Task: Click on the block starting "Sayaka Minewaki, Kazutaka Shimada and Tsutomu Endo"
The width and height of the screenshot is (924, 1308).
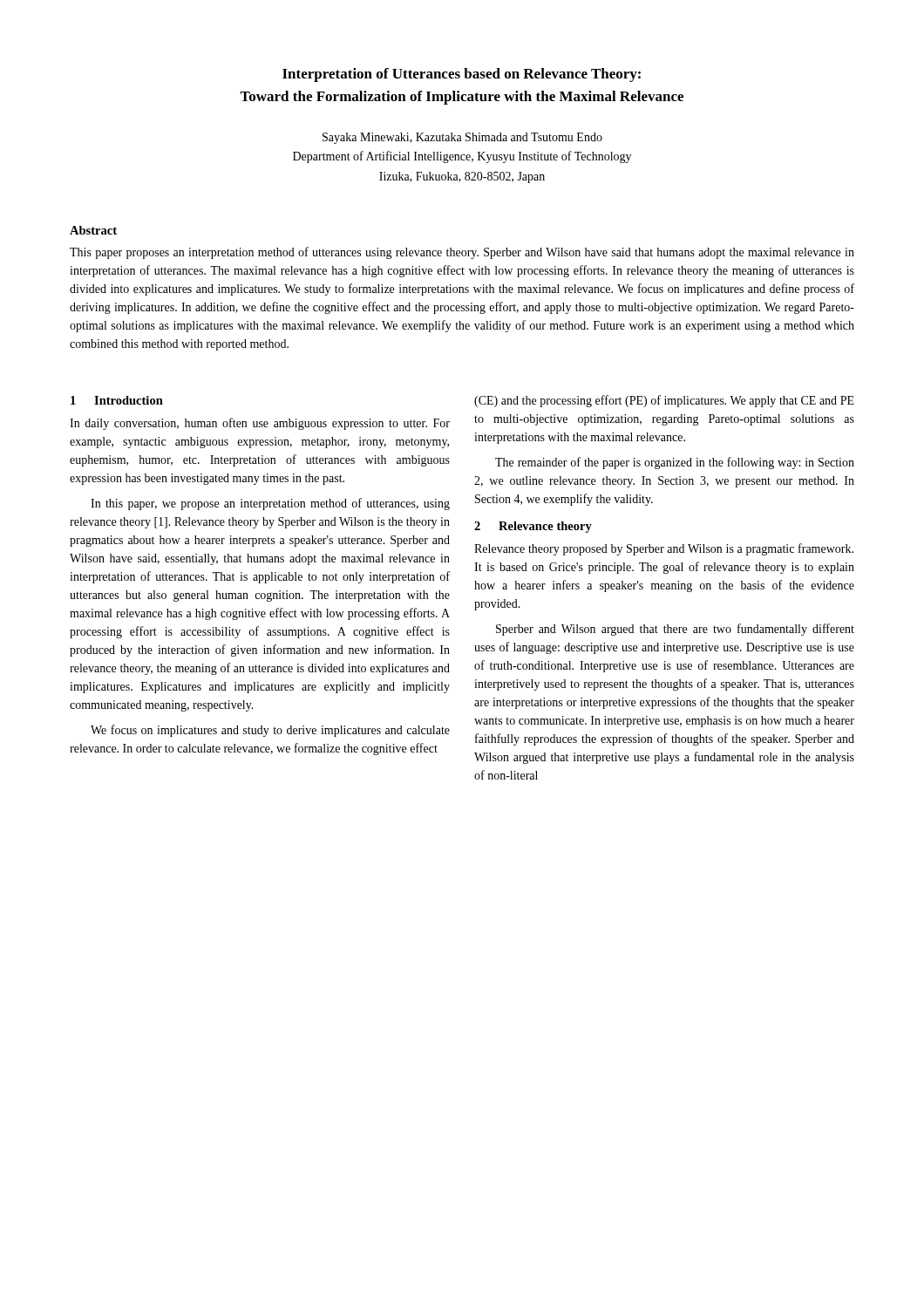Action: click(x=462, y=157)
